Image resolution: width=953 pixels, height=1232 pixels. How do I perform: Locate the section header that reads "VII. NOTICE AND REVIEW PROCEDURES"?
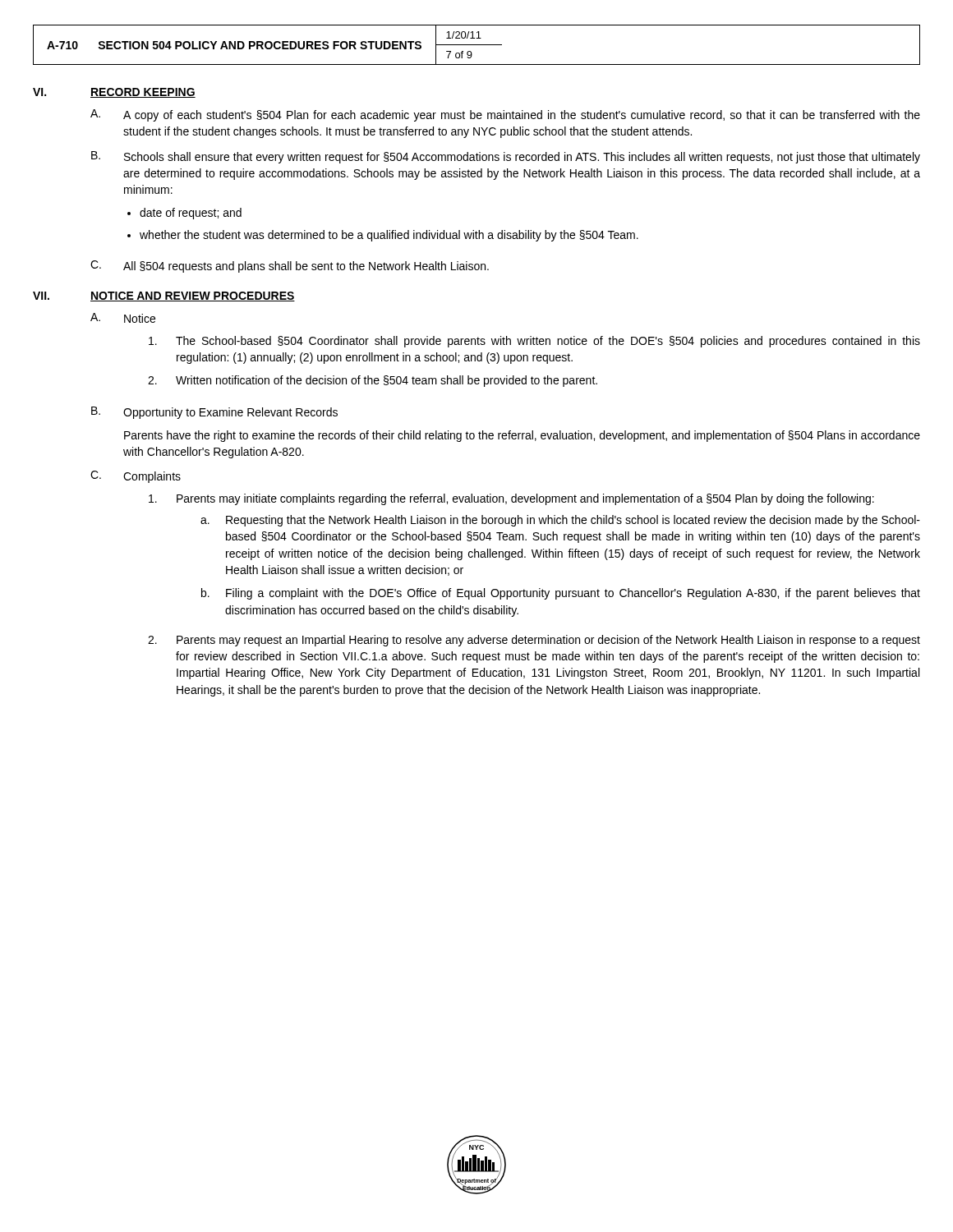pos(164,296)
